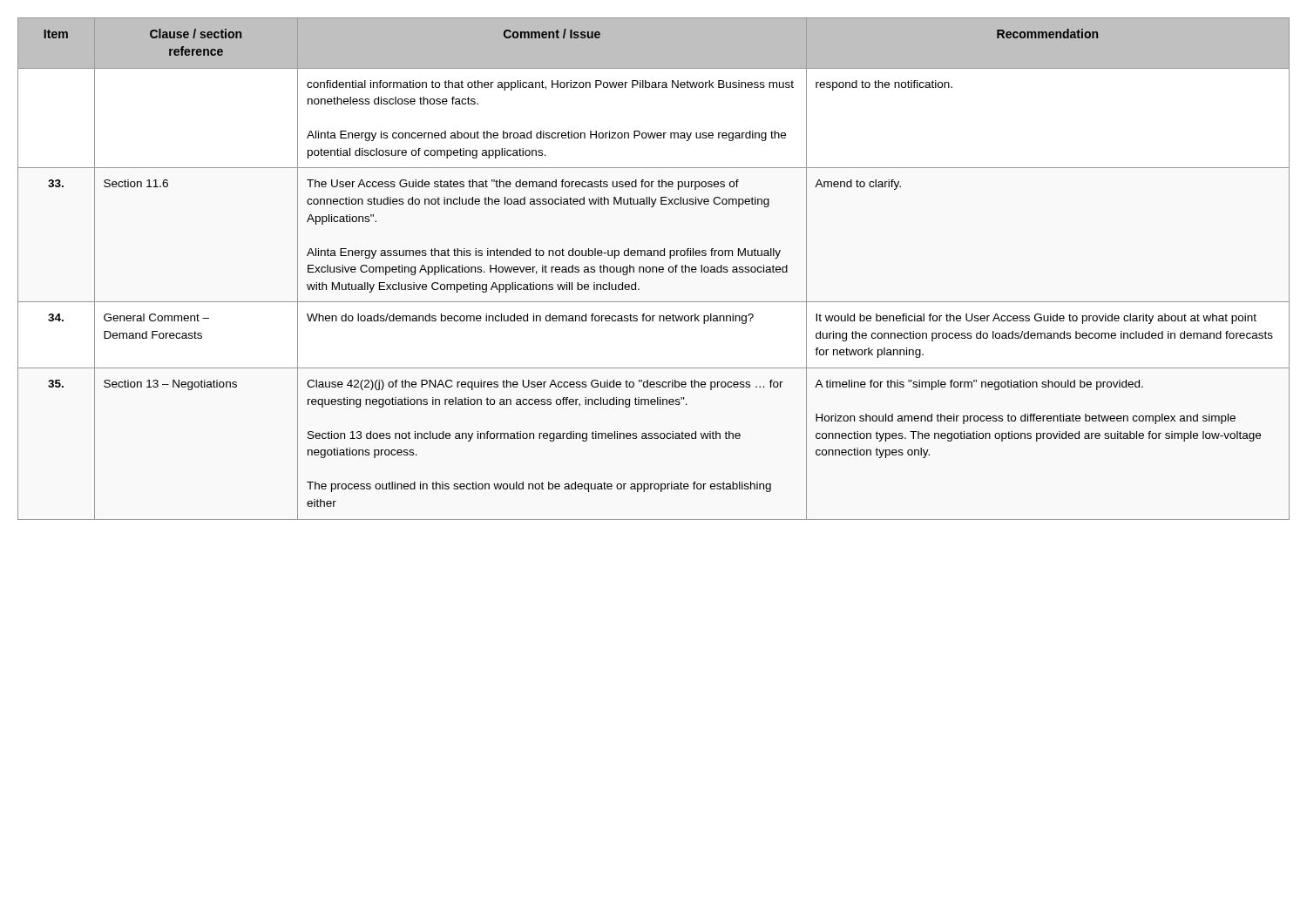Locate the table with the text "General Comment –"
The width and height of the screenshot is (1307, 924).
coord(654,268)
